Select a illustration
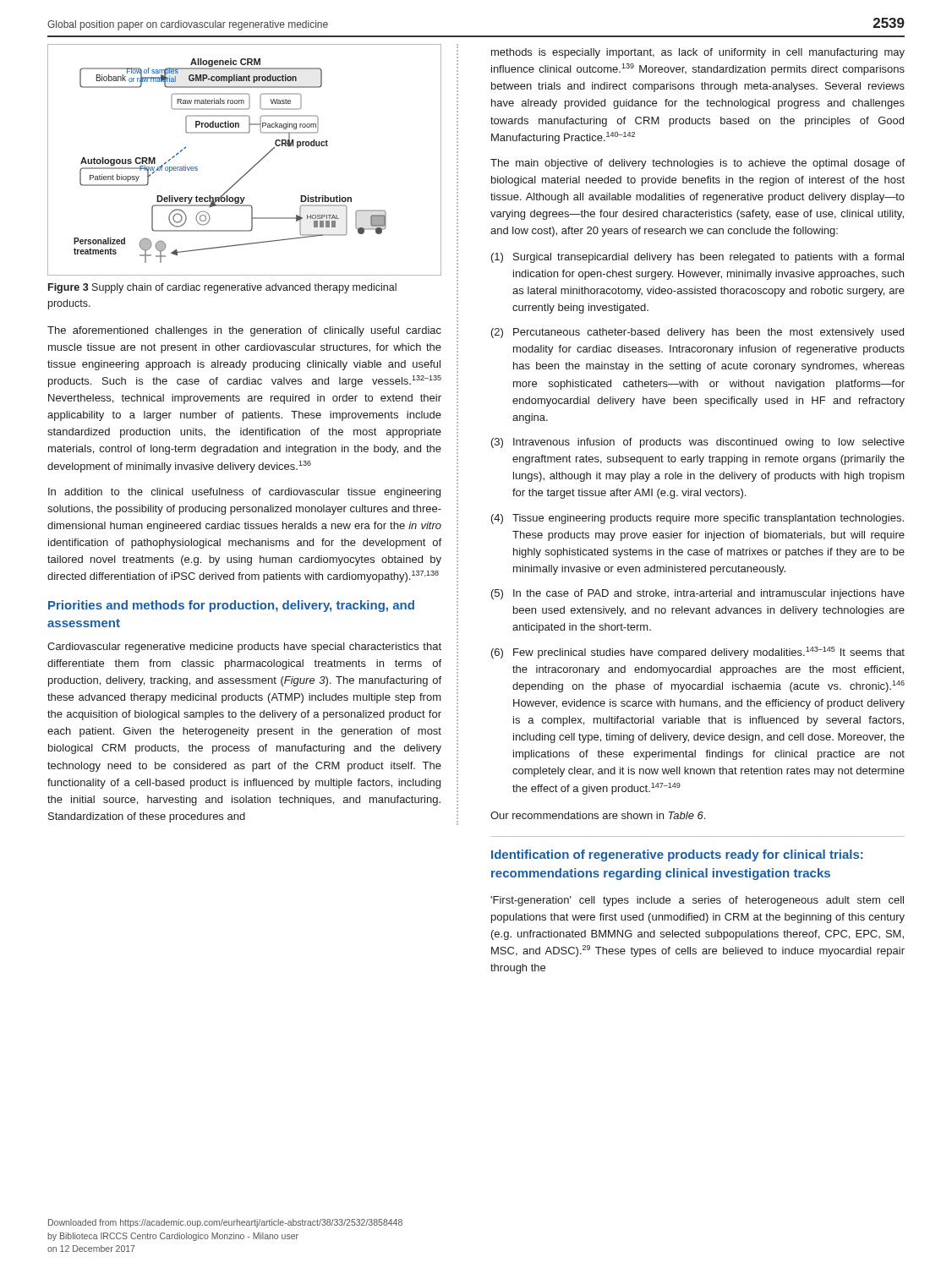The width and height of the screenshot is (952, 1268). [244, 160]
